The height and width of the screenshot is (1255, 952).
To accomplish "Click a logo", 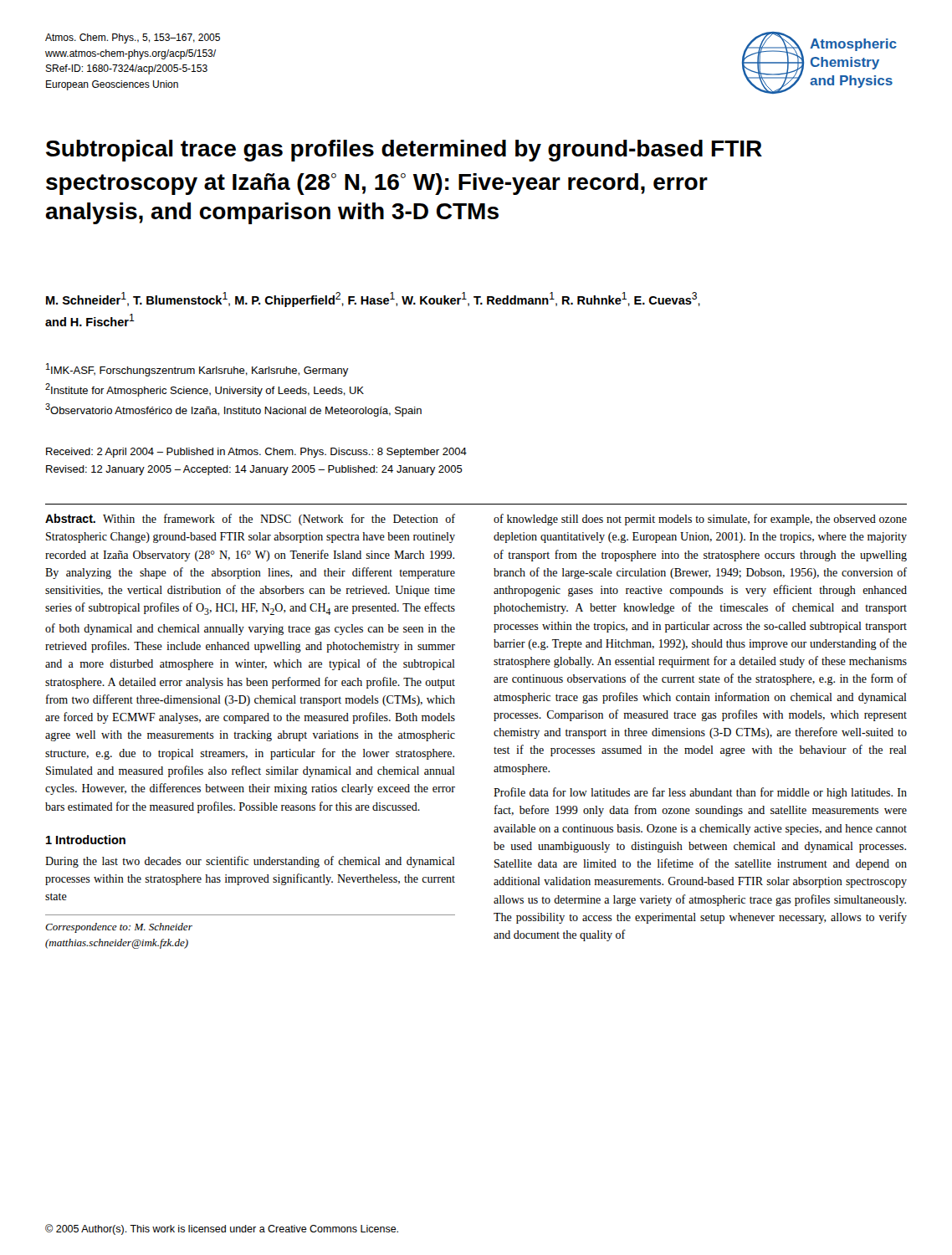I will tap(825, 63).
